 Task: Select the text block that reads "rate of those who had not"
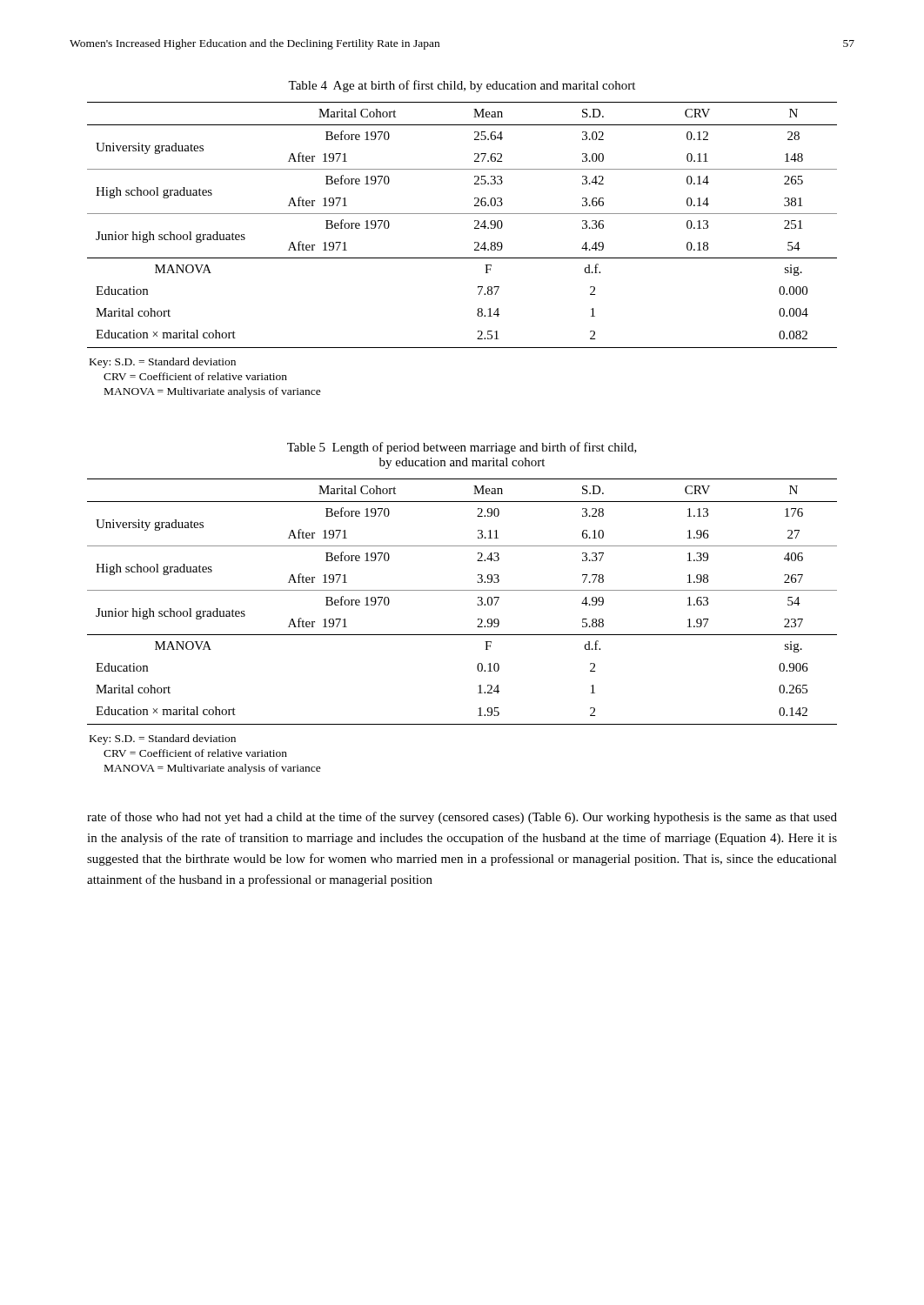(462, 848)
